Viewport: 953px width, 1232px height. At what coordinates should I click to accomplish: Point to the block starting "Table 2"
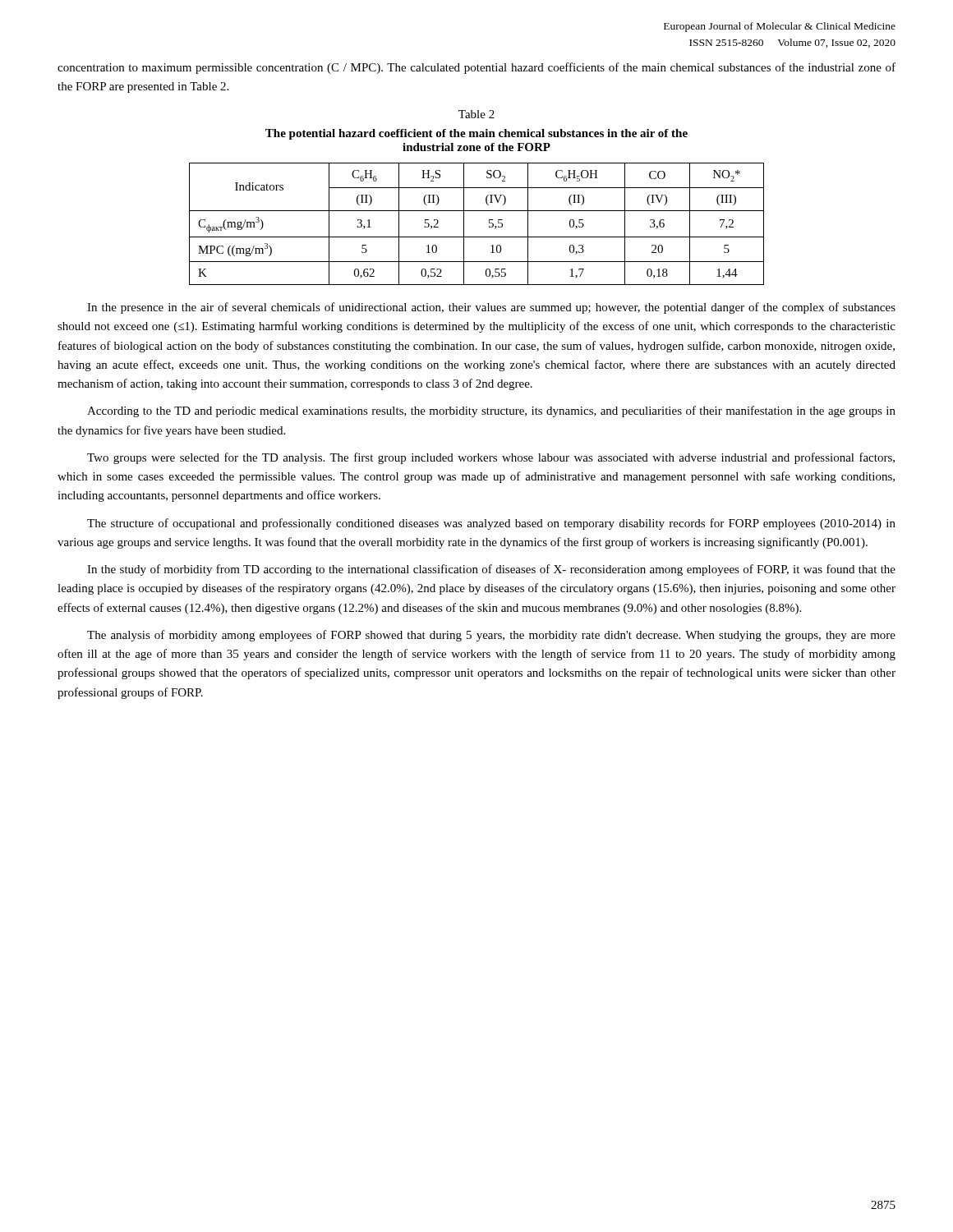pyautogui.click(x=476, y=114)
